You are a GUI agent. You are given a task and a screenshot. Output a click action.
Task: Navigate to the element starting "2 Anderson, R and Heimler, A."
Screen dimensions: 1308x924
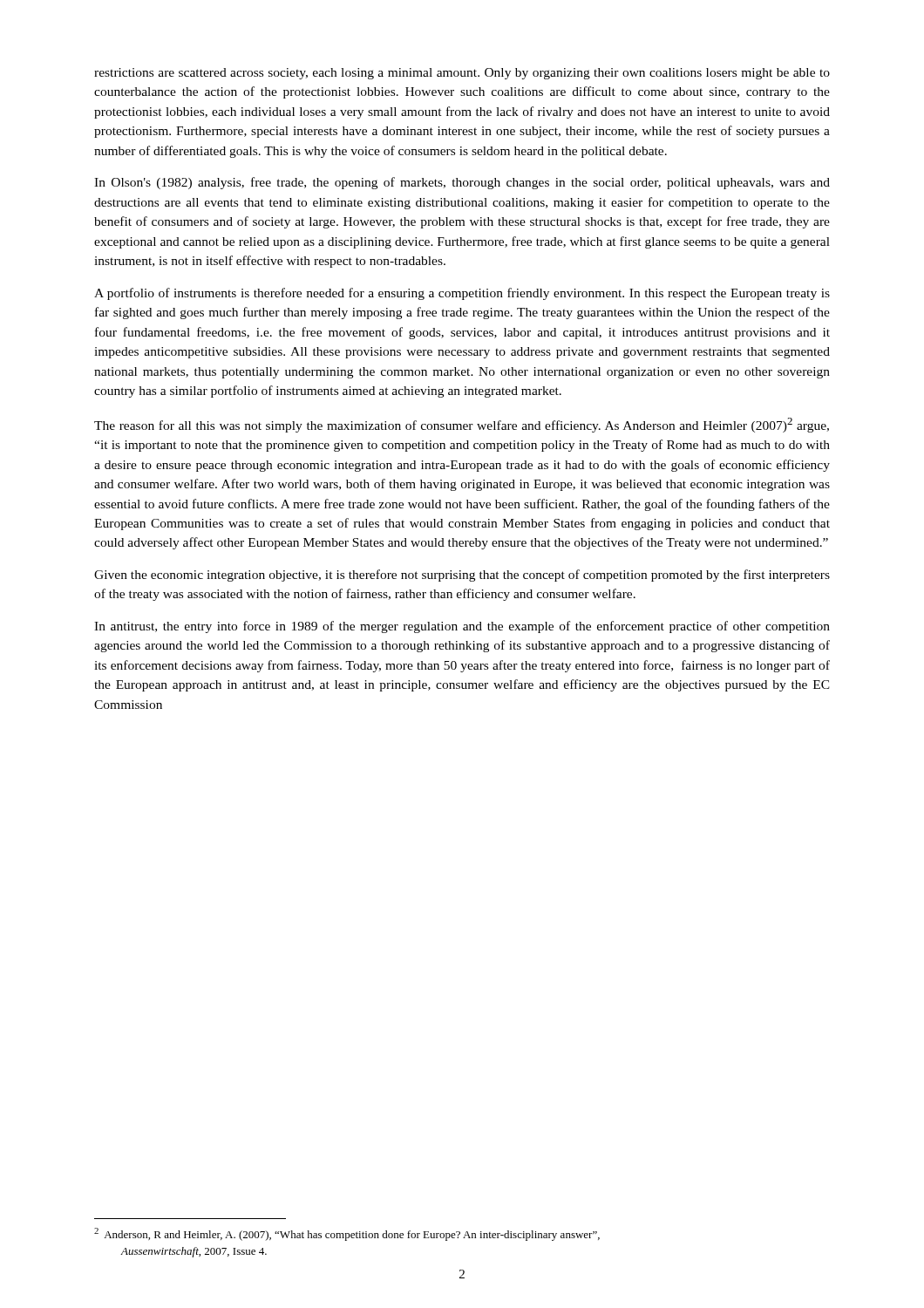click(x=347, y=1241)
